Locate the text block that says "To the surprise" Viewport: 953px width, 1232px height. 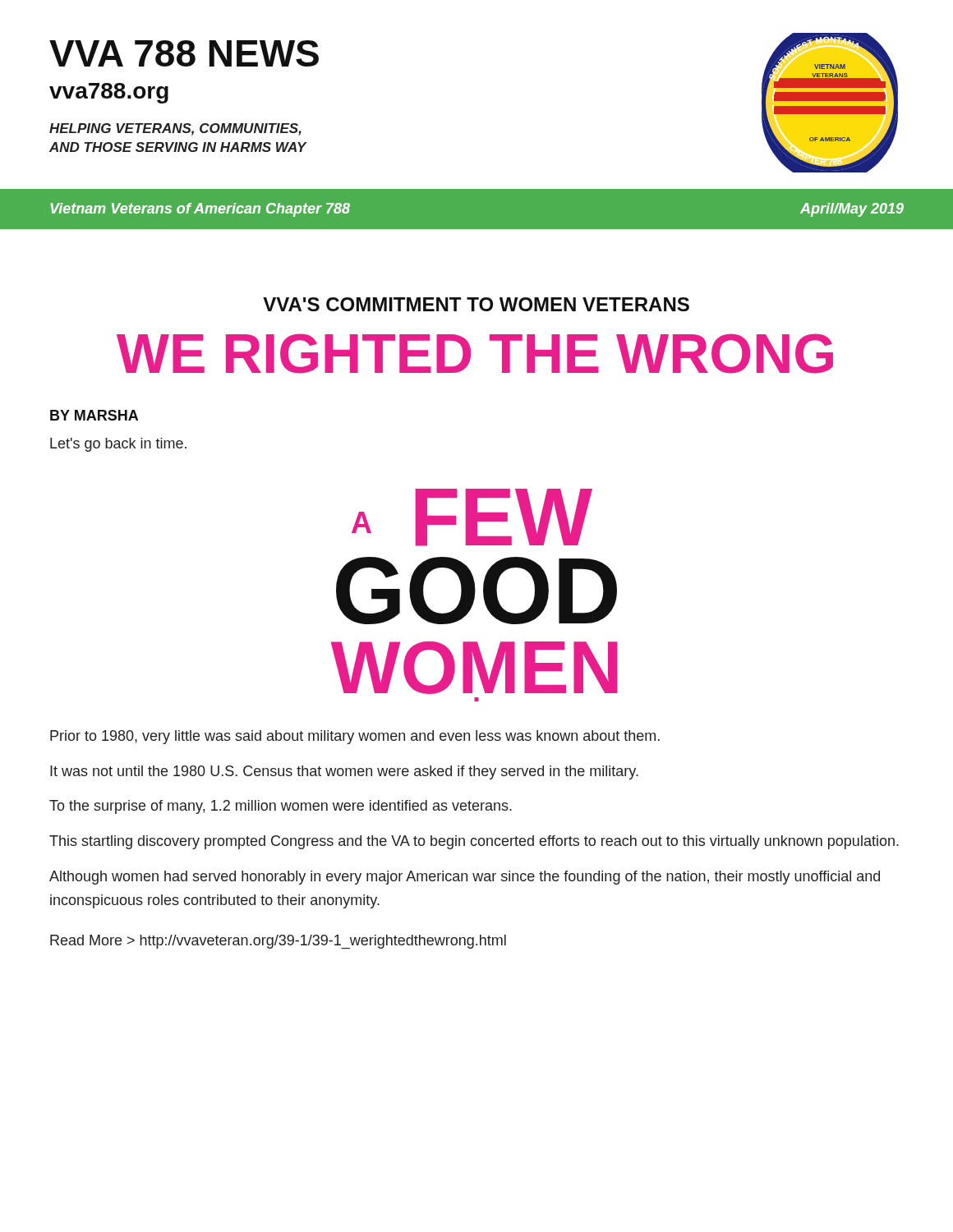pyautogui.click(x=281, y=806)
